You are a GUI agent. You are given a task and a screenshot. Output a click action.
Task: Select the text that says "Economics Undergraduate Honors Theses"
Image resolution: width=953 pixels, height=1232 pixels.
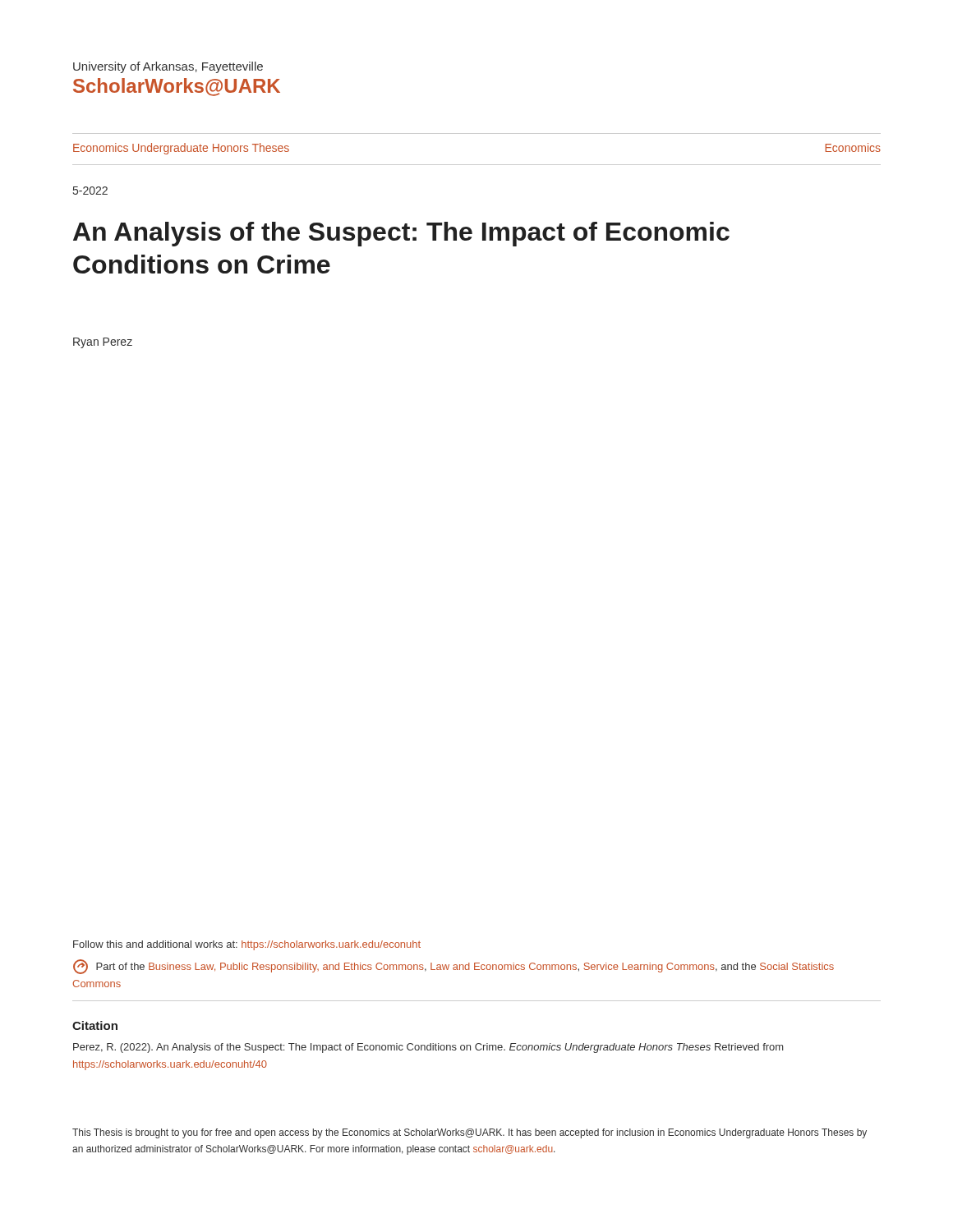click(181, 148)
